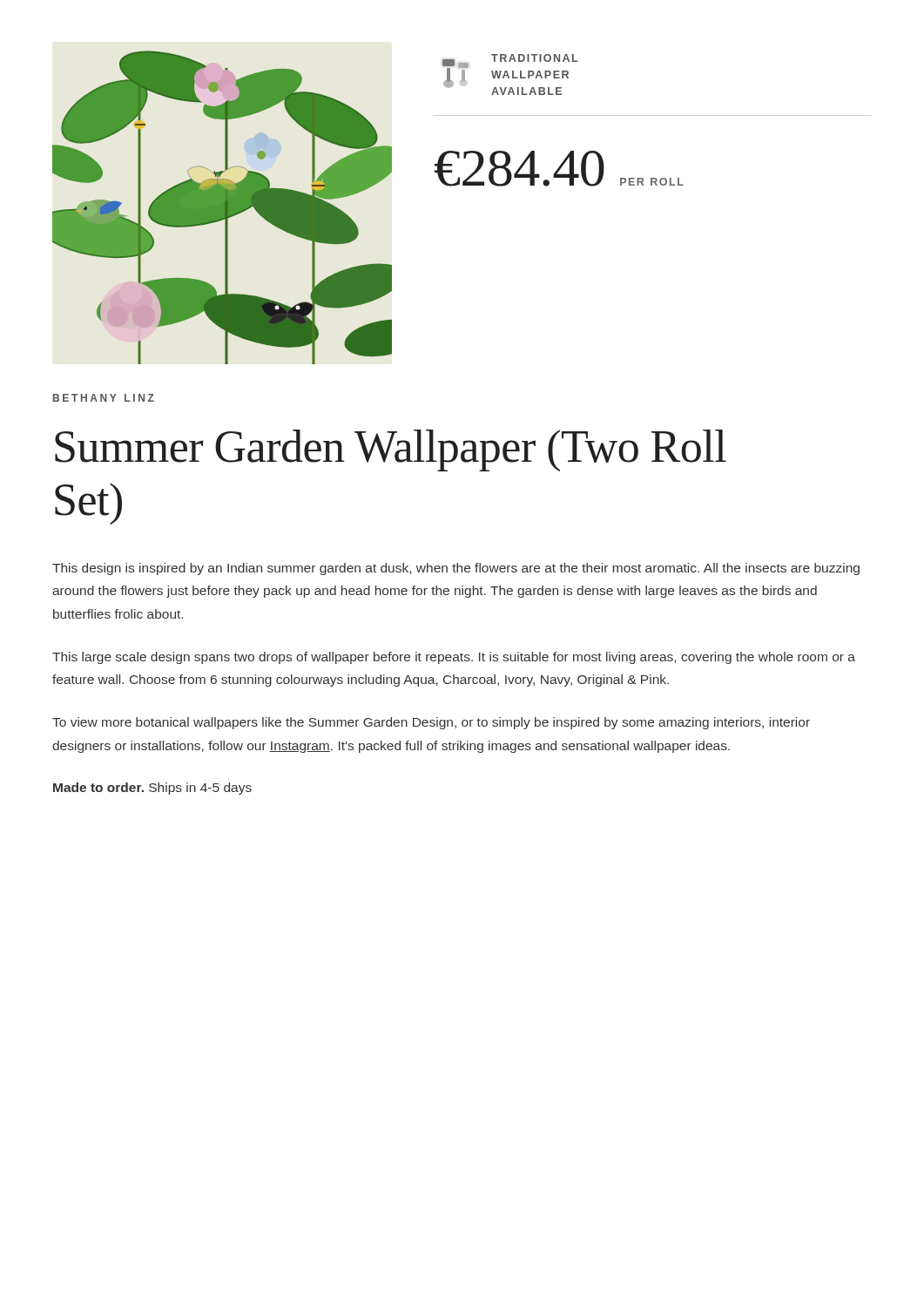Click on the text starting "BETHANY LINZ"
This screenshot has height=1307, width=924.
104,398
